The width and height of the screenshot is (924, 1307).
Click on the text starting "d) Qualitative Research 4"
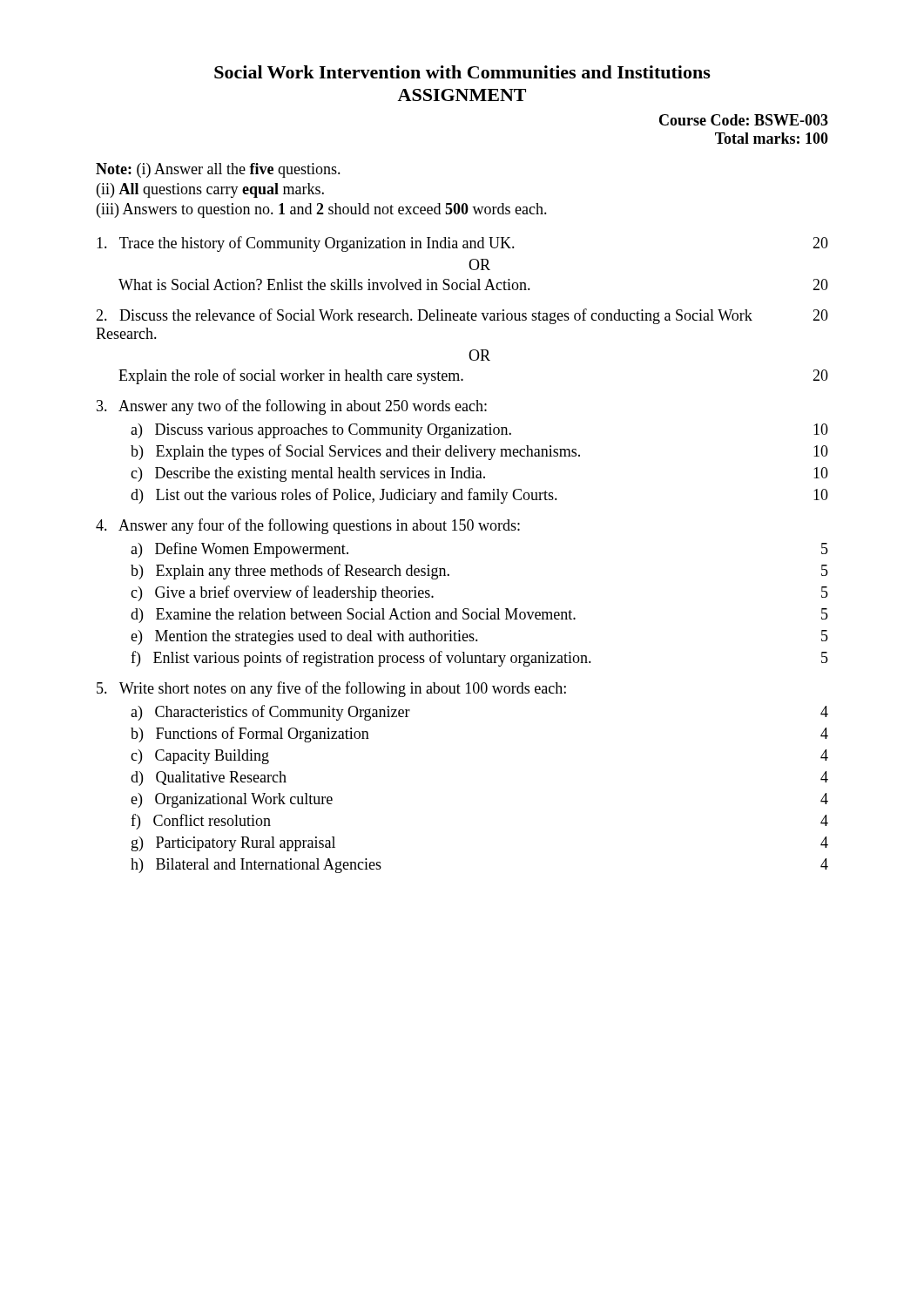click(x=213, y=779)
